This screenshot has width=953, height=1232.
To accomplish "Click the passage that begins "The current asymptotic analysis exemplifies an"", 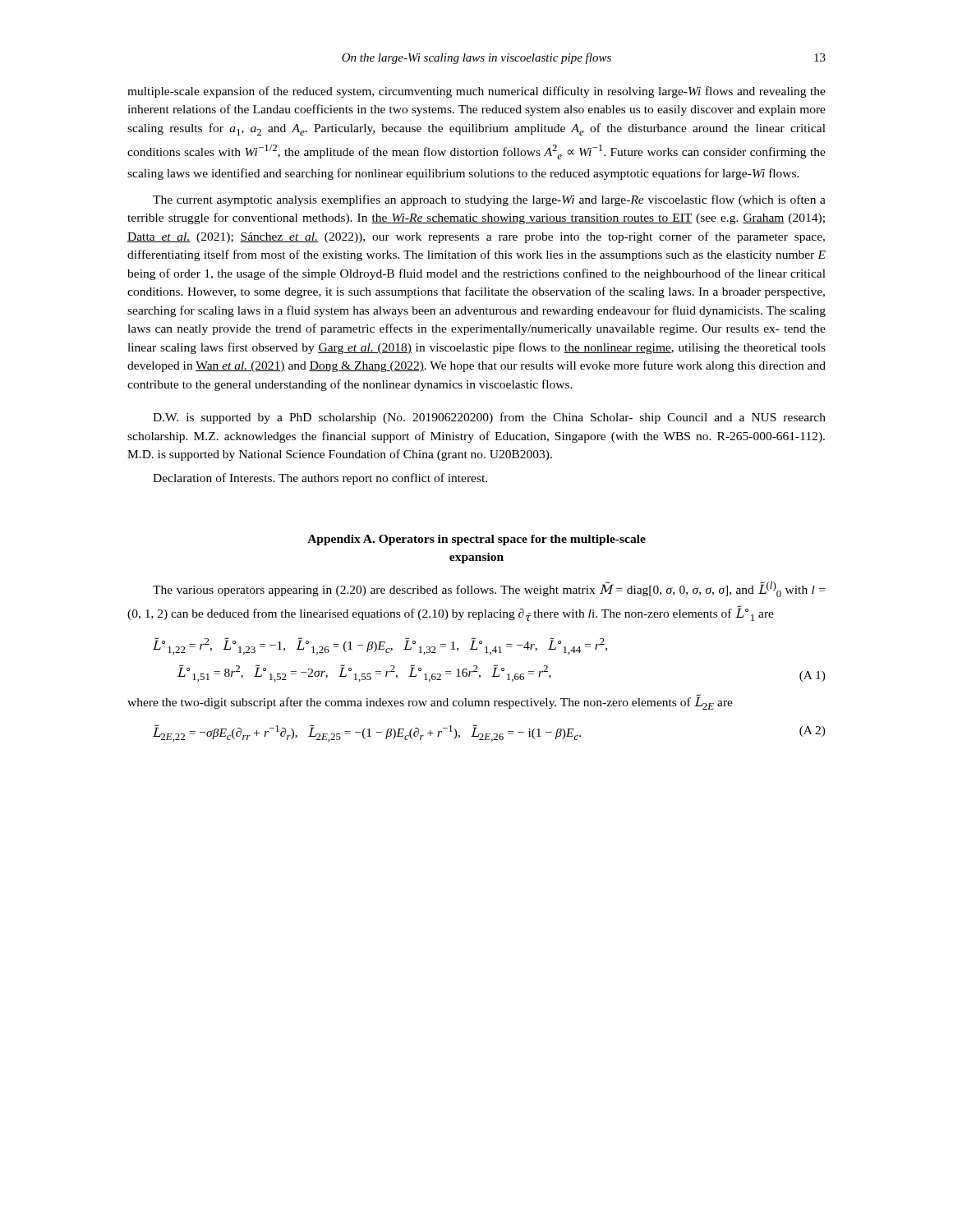I will coord(476,292).
